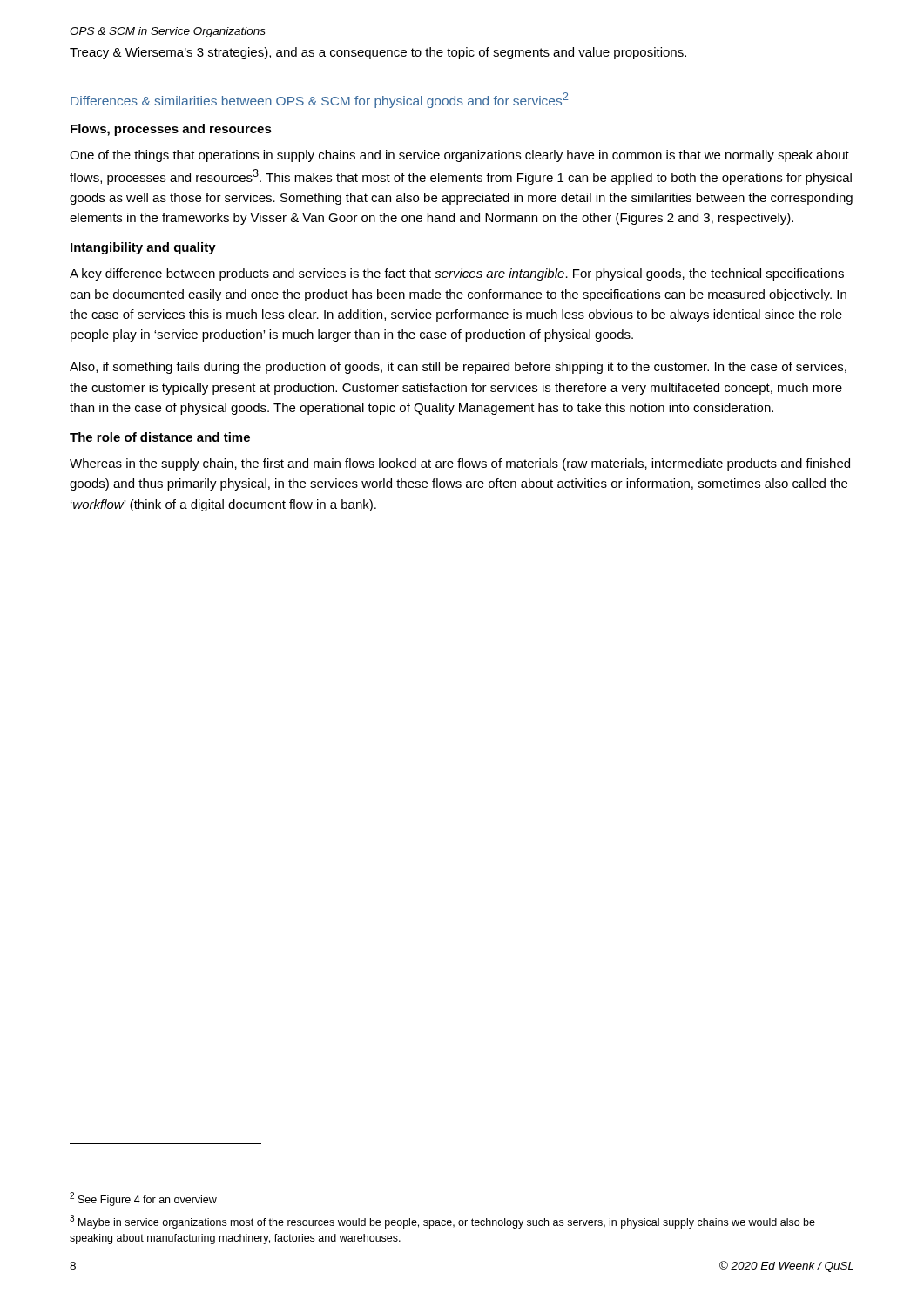This screenshot has height=1307, width=924.
Task: Select the section header containing "The role of distance and time"
Action: click(x=160, y=437)
